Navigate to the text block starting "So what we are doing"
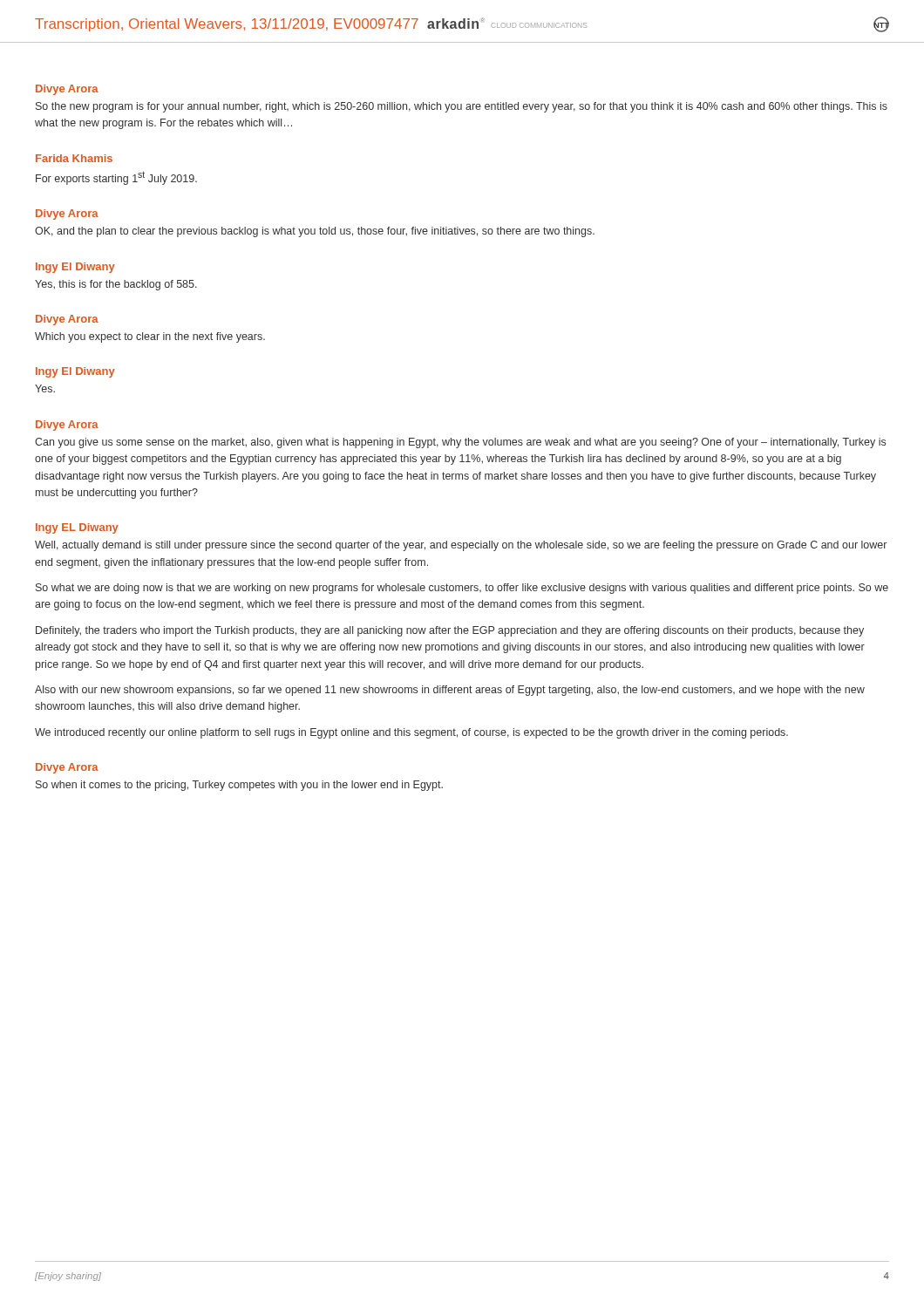Screen dimensions: 1308x924 tap(462, 597)
